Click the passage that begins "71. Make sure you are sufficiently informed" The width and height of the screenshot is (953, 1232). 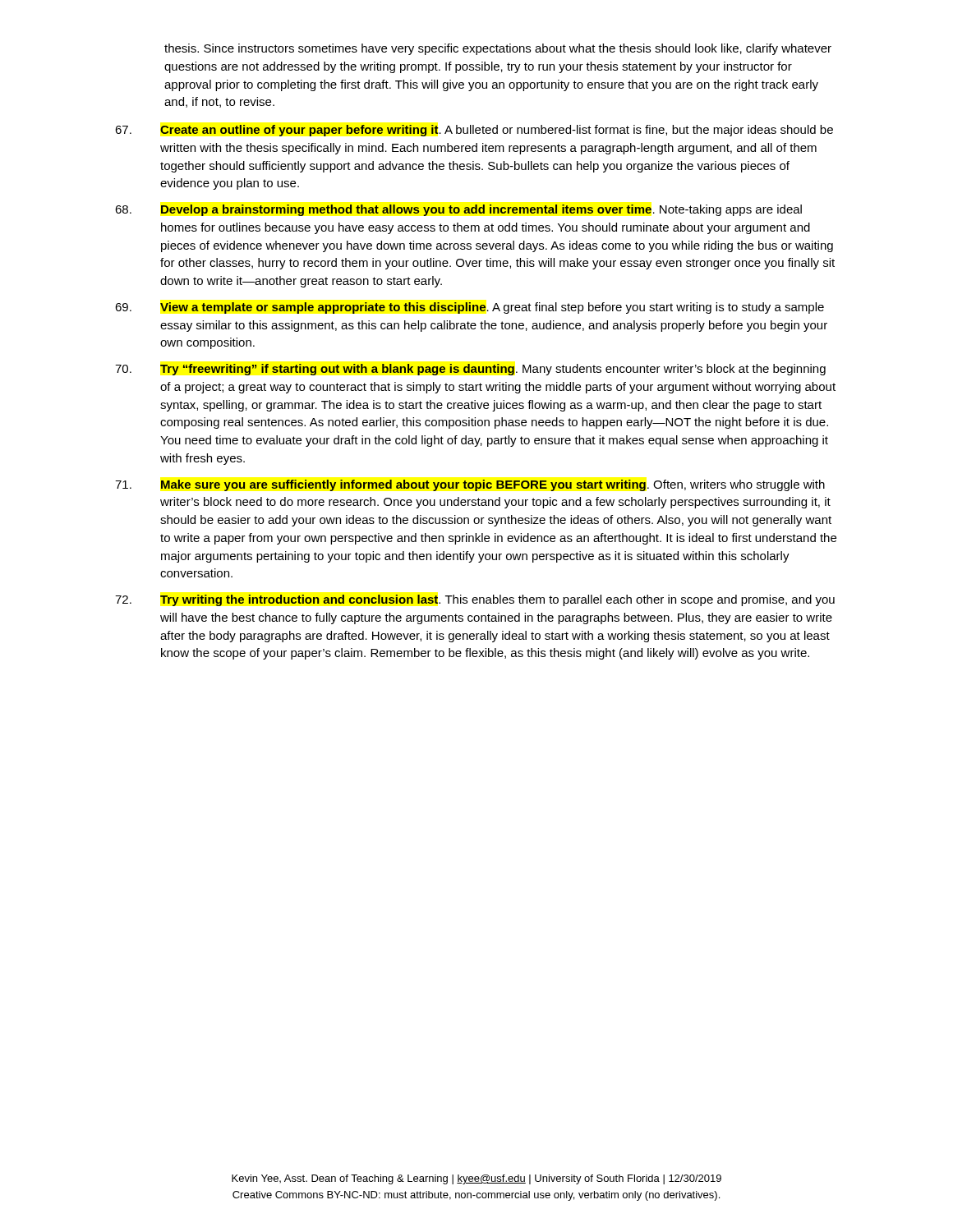coord(476,529)
